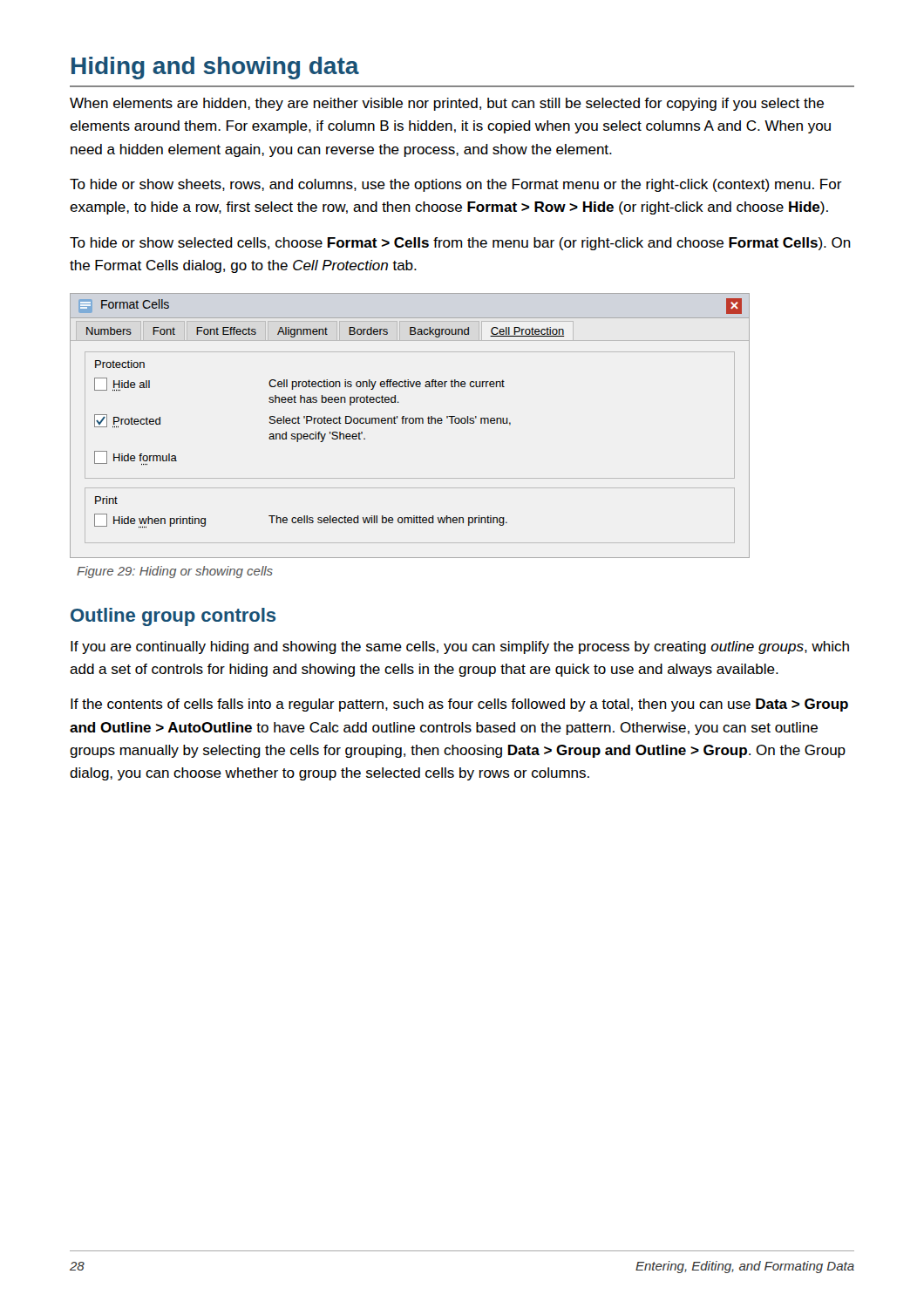Find the element starting "Figure 29: Hiding"
The height and width of the screenshot is (1308, 924).
(175, 572)
